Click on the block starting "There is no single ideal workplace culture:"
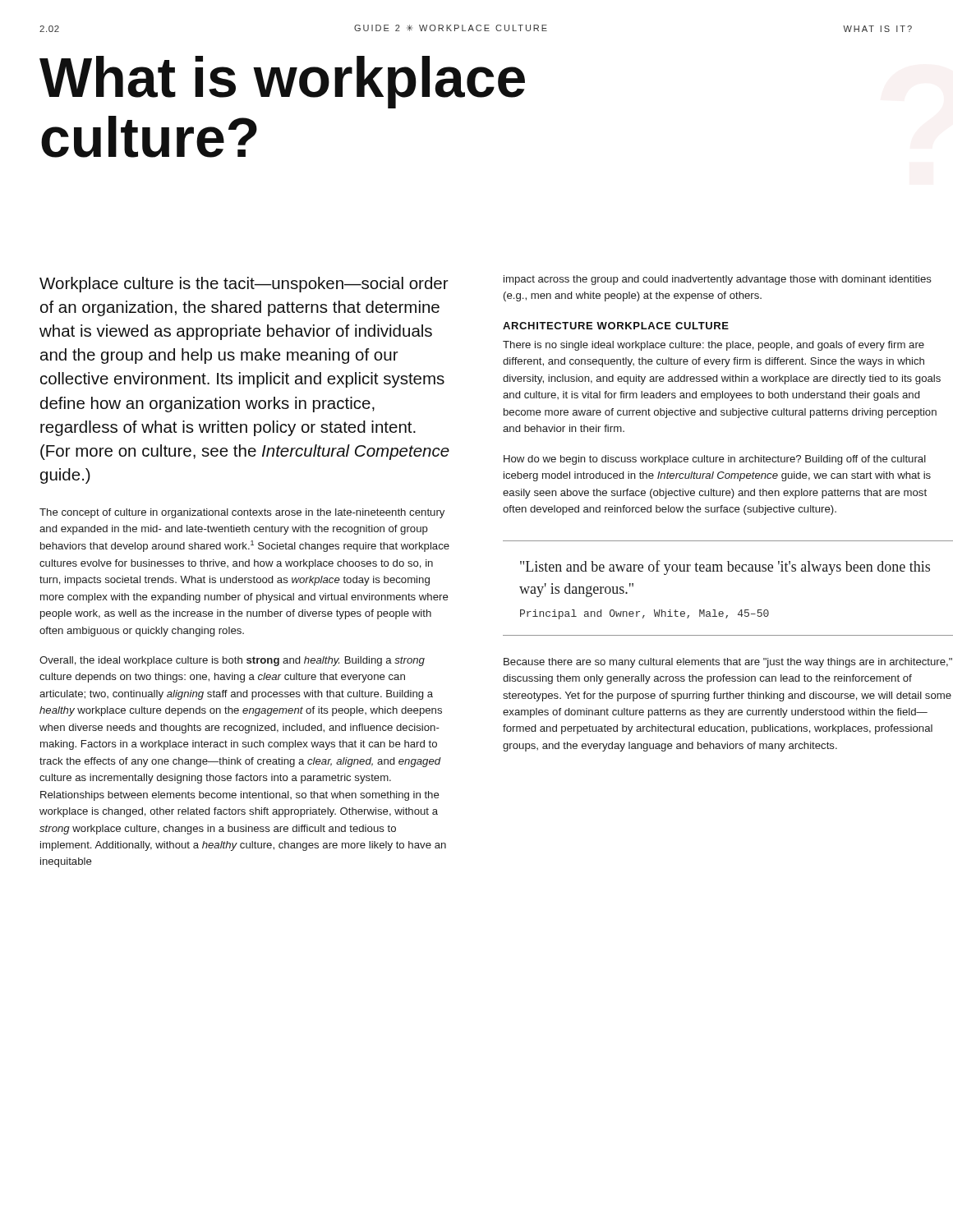Screen dimensions: 1232x953 pos(722,386)
